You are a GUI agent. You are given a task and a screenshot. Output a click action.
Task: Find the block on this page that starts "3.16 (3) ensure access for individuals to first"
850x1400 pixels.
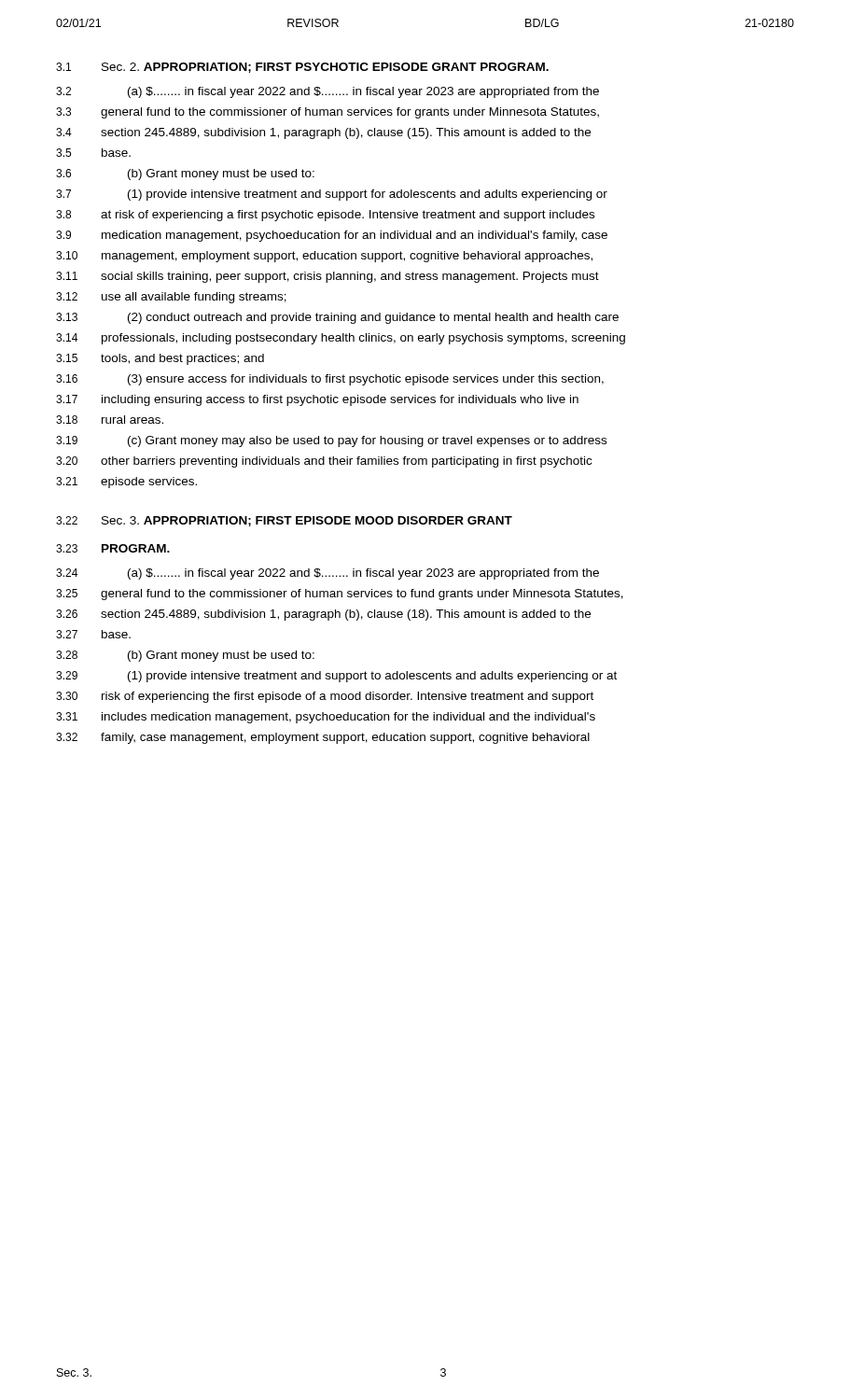(425, 379)
